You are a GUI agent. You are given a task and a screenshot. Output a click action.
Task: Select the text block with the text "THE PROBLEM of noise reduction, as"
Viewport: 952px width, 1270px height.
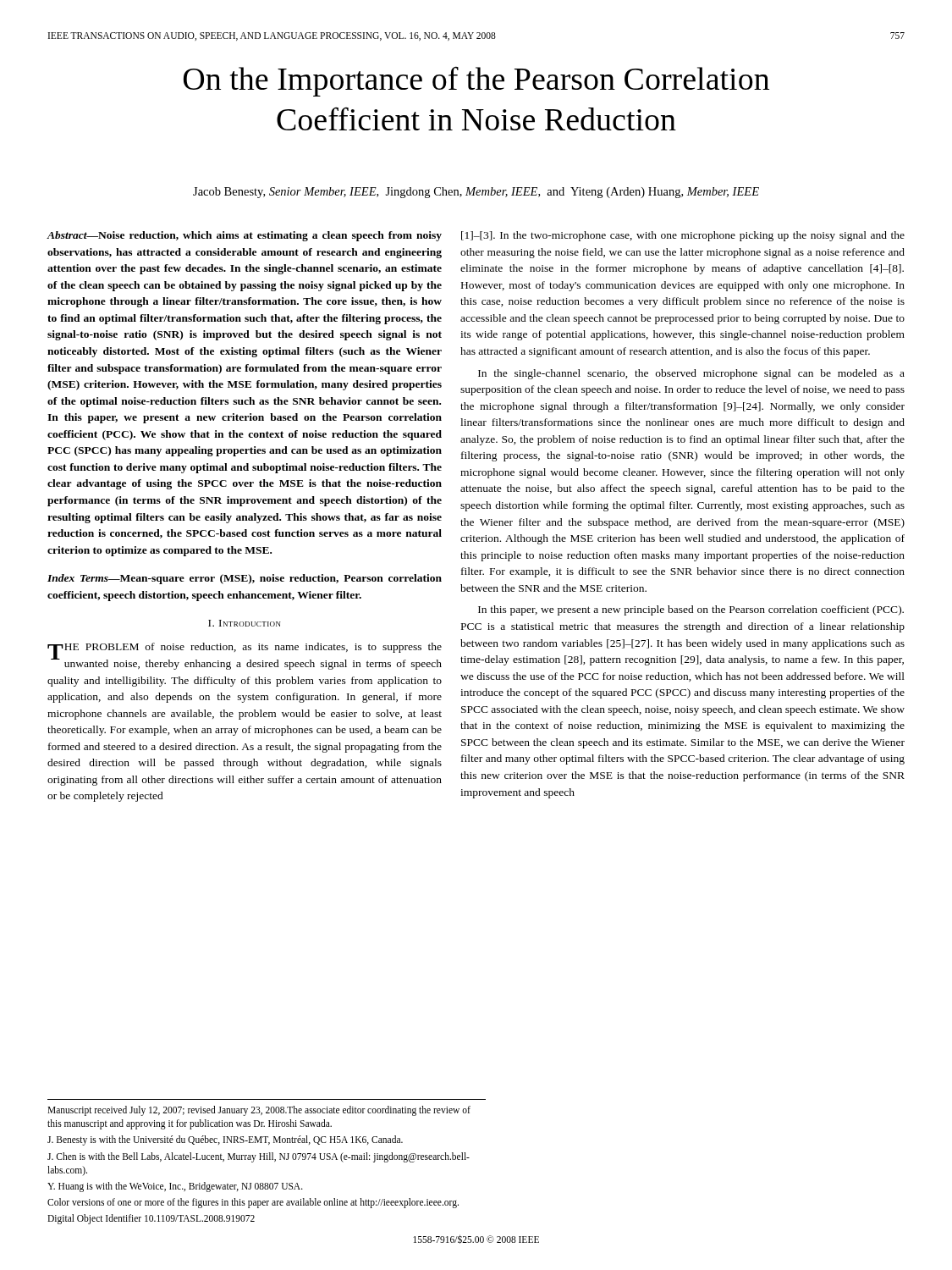tap(245, 721)
